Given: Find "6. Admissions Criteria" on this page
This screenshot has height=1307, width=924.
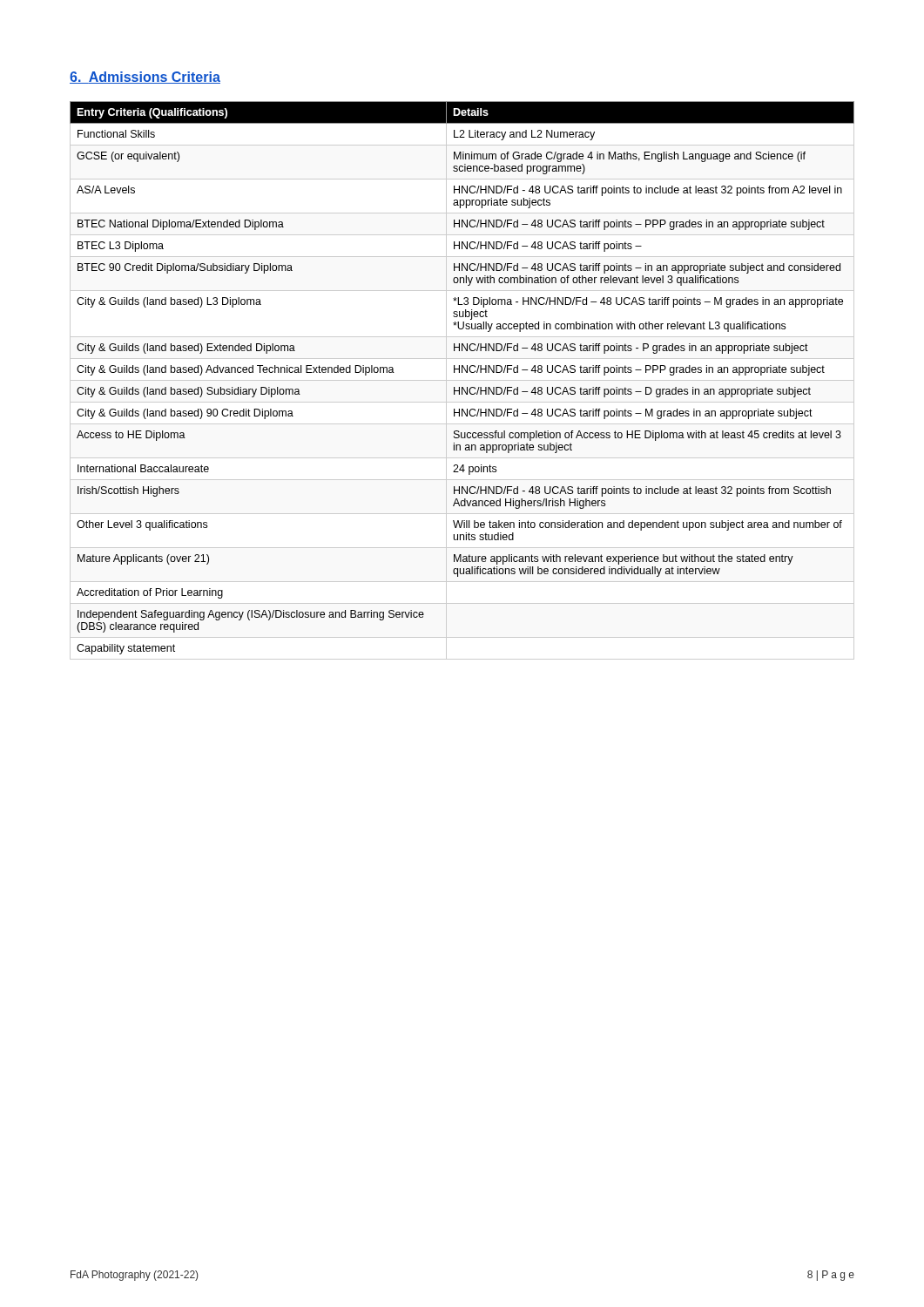Looking at the screenshot, I should [x=145, y=78].
